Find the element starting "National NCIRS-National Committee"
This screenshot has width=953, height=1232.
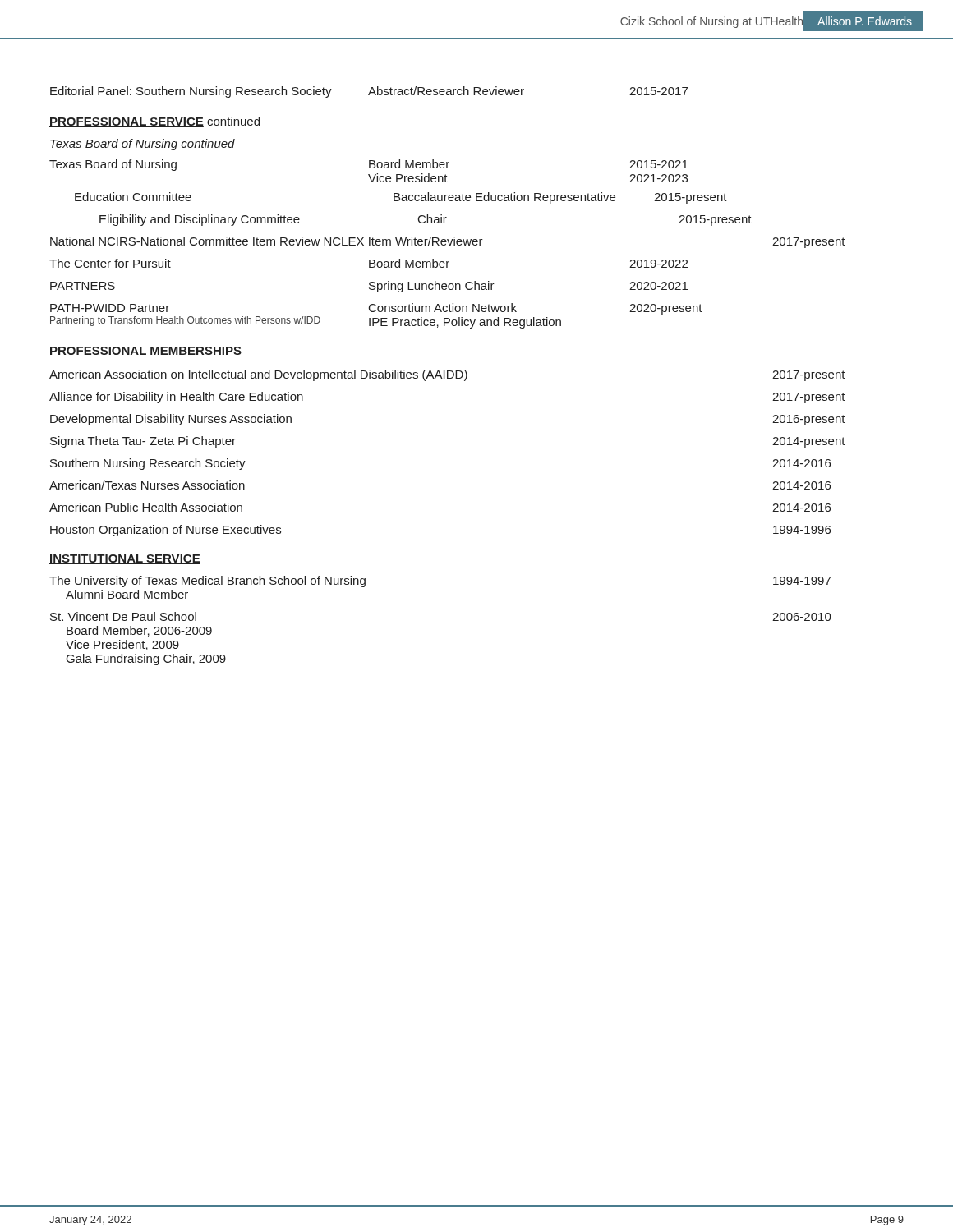pyautogui.click(x=476, y=241)
